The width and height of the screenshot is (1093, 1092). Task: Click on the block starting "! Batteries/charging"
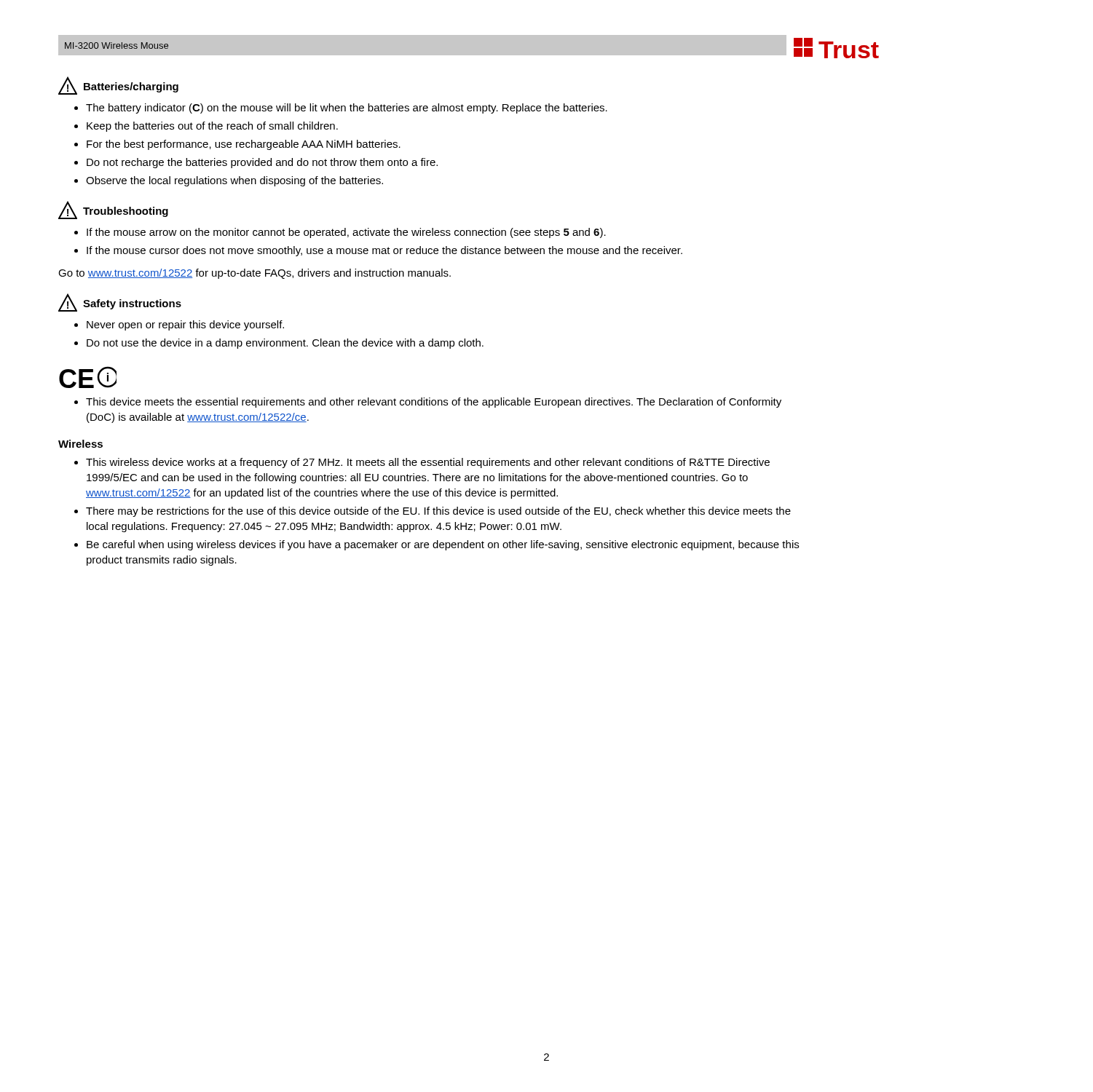coord(119,86)
